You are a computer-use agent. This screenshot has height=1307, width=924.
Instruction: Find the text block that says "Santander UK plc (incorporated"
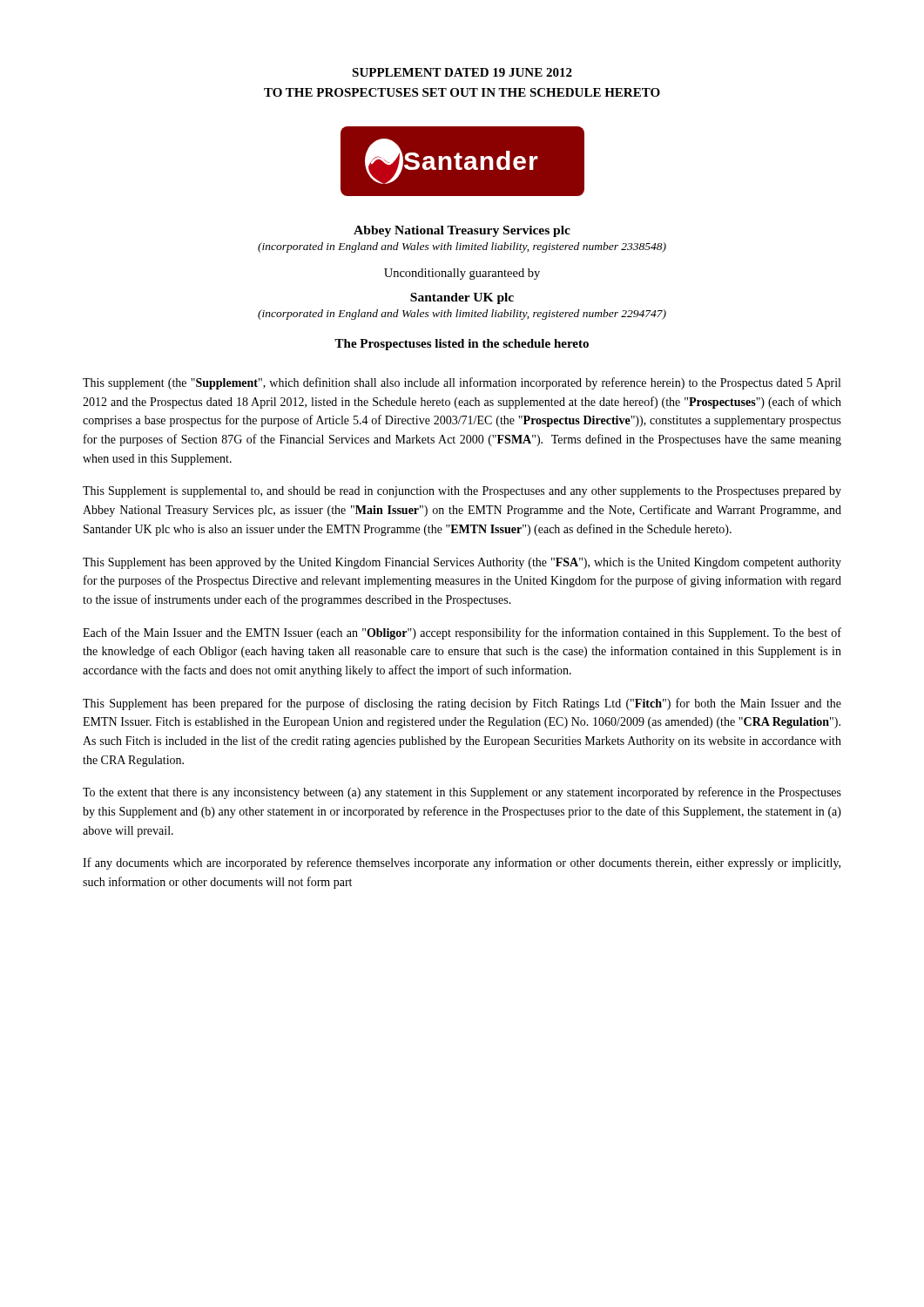462,305
